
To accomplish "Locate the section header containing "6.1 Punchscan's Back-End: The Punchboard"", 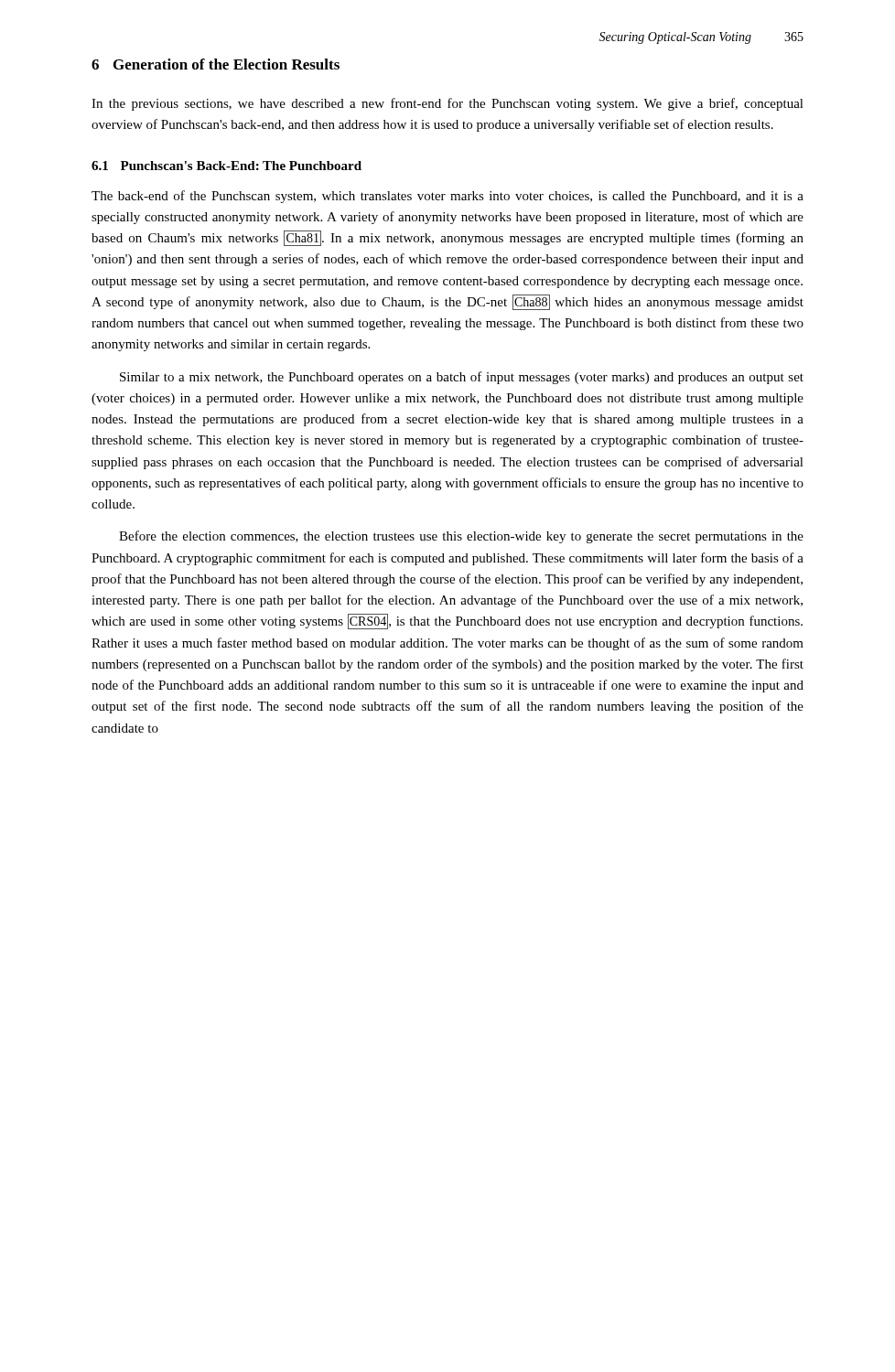I will (226, 166).
